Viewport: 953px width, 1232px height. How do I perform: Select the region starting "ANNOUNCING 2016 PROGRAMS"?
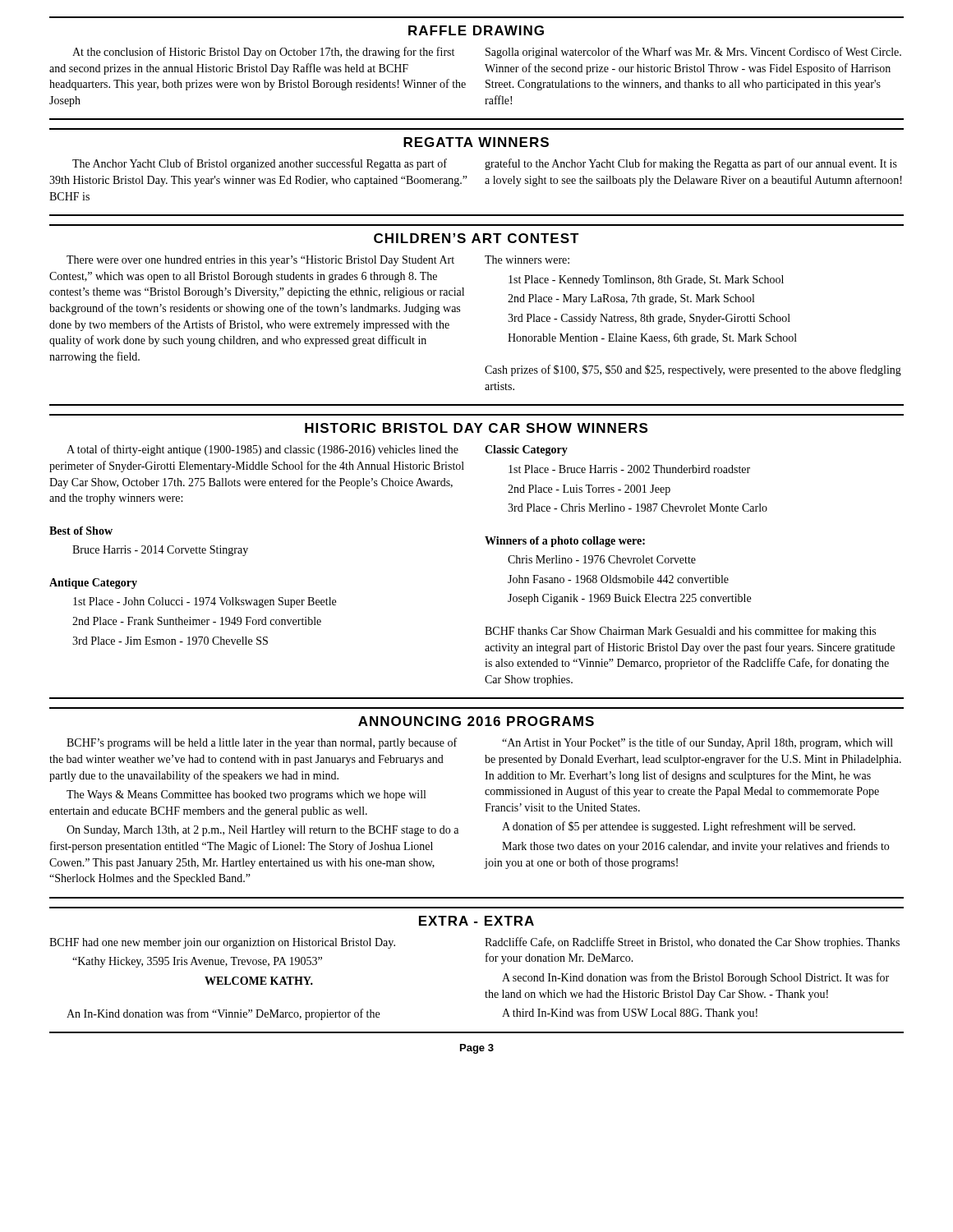(x=476, y=802)
